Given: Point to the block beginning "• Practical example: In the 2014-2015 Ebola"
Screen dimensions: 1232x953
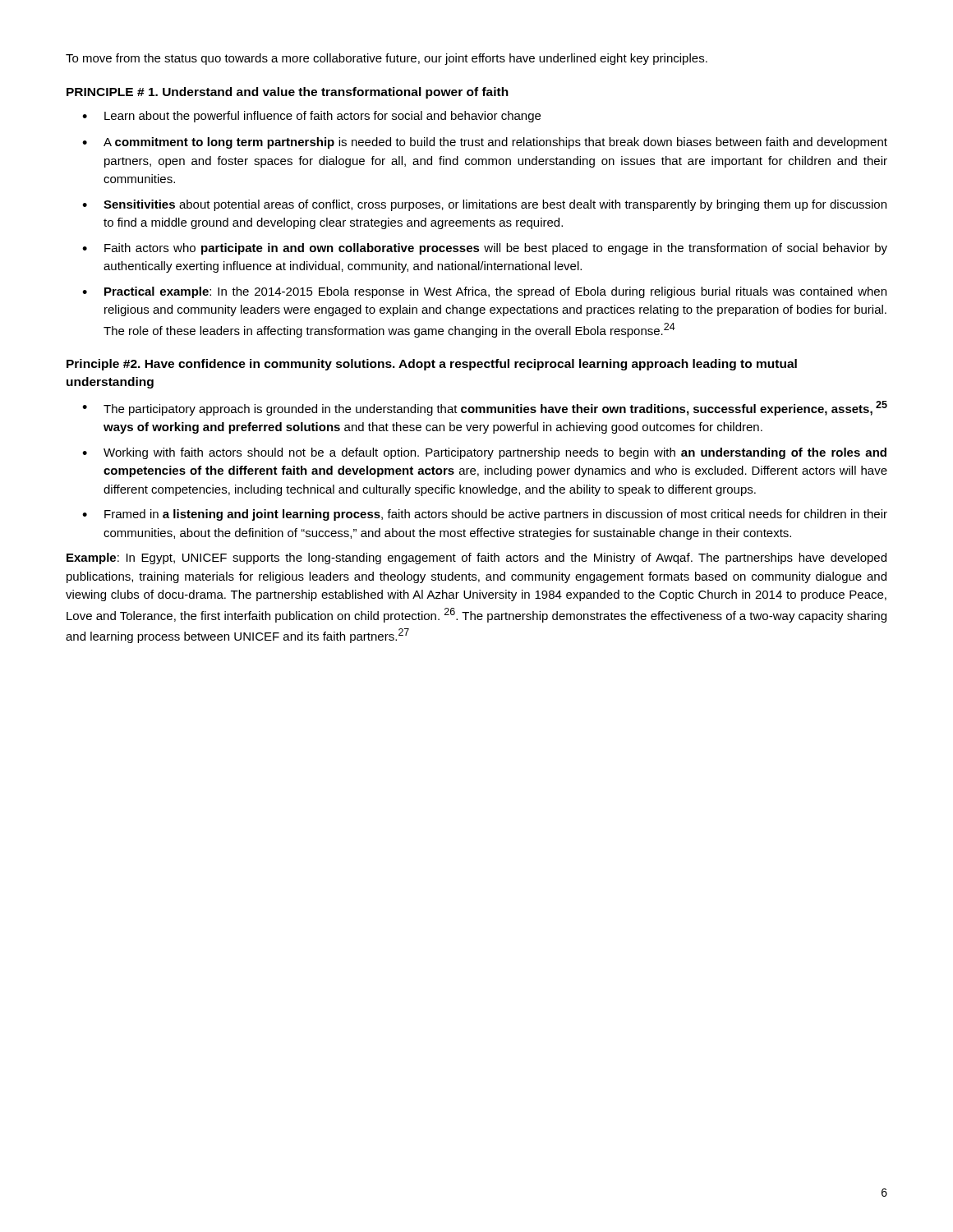Looking at the screenshot, I should (x=485, y=311).
